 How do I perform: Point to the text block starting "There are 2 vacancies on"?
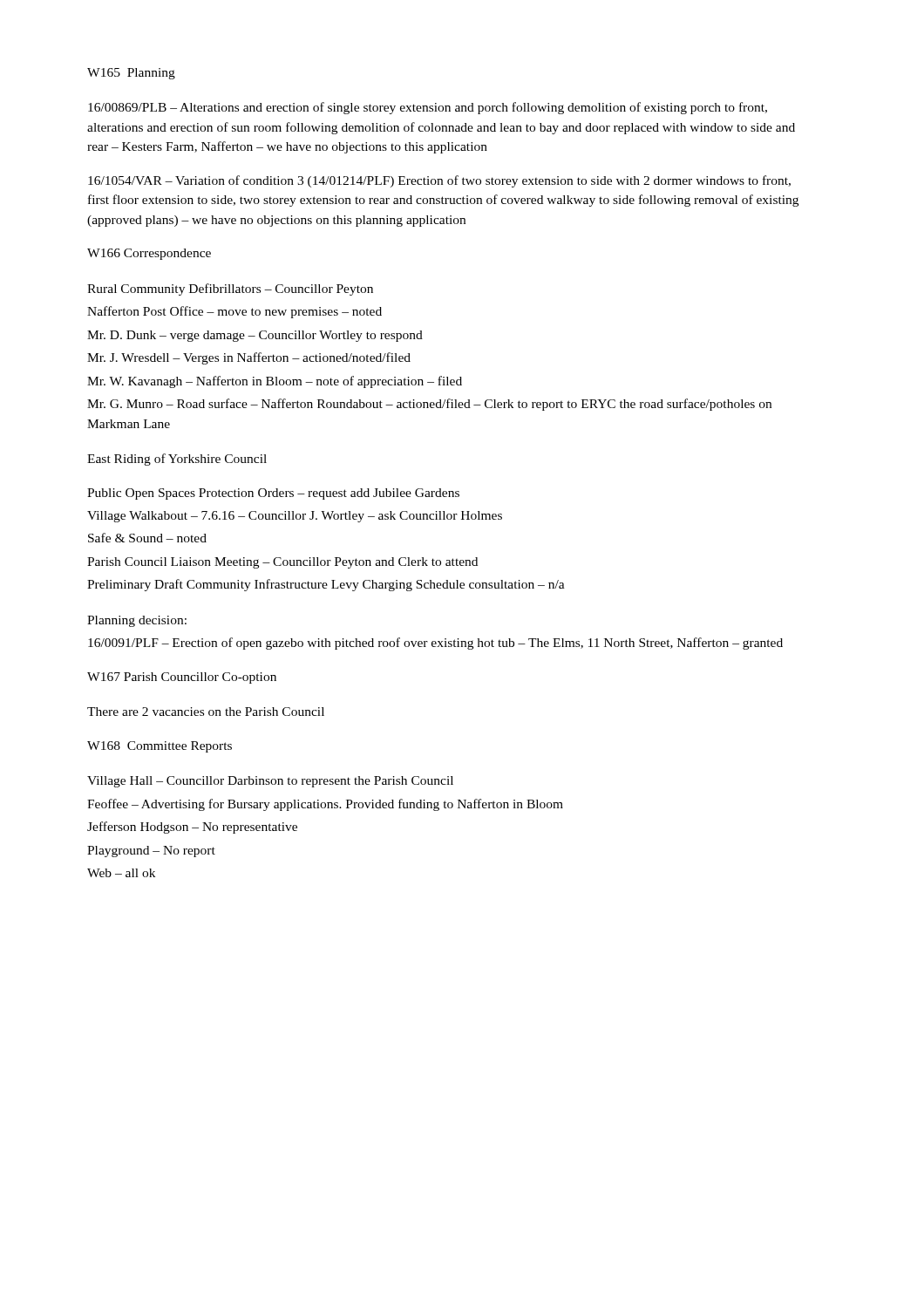[x=206, y=712]
